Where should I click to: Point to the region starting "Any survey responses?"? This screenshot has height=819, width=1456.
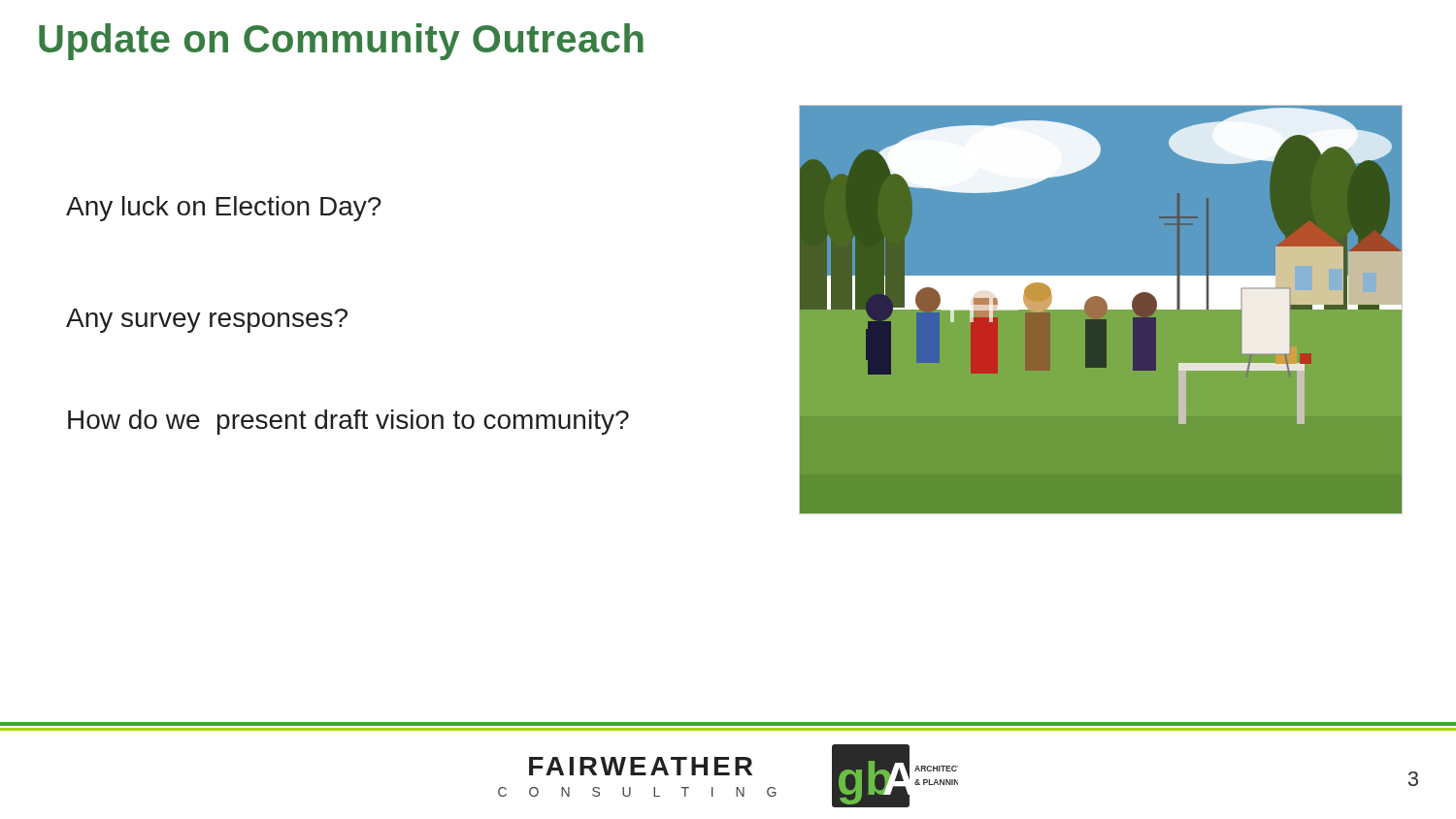point(207,318)
